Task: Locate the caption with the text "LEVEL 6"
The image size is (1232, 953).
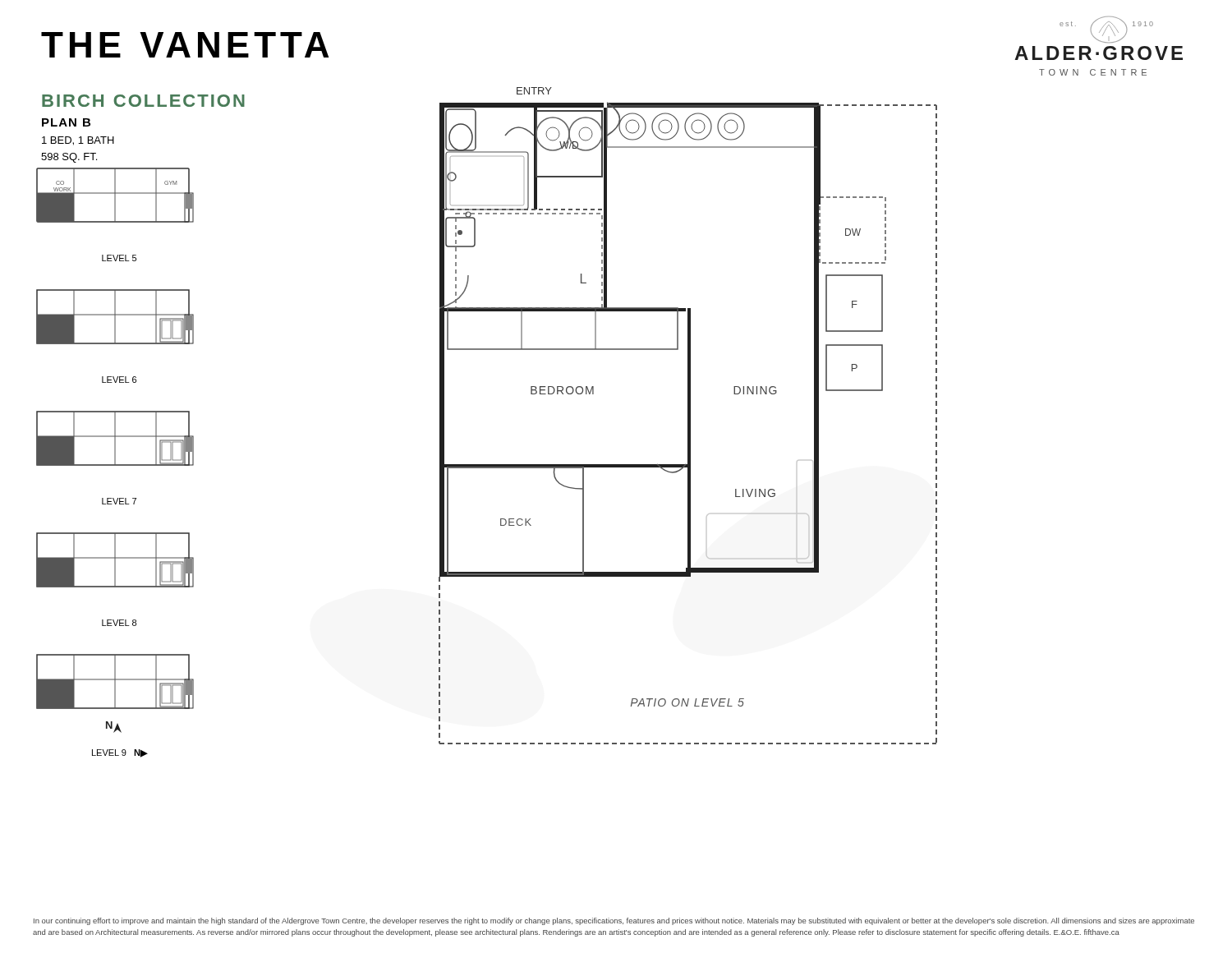Action: (119, 380)
